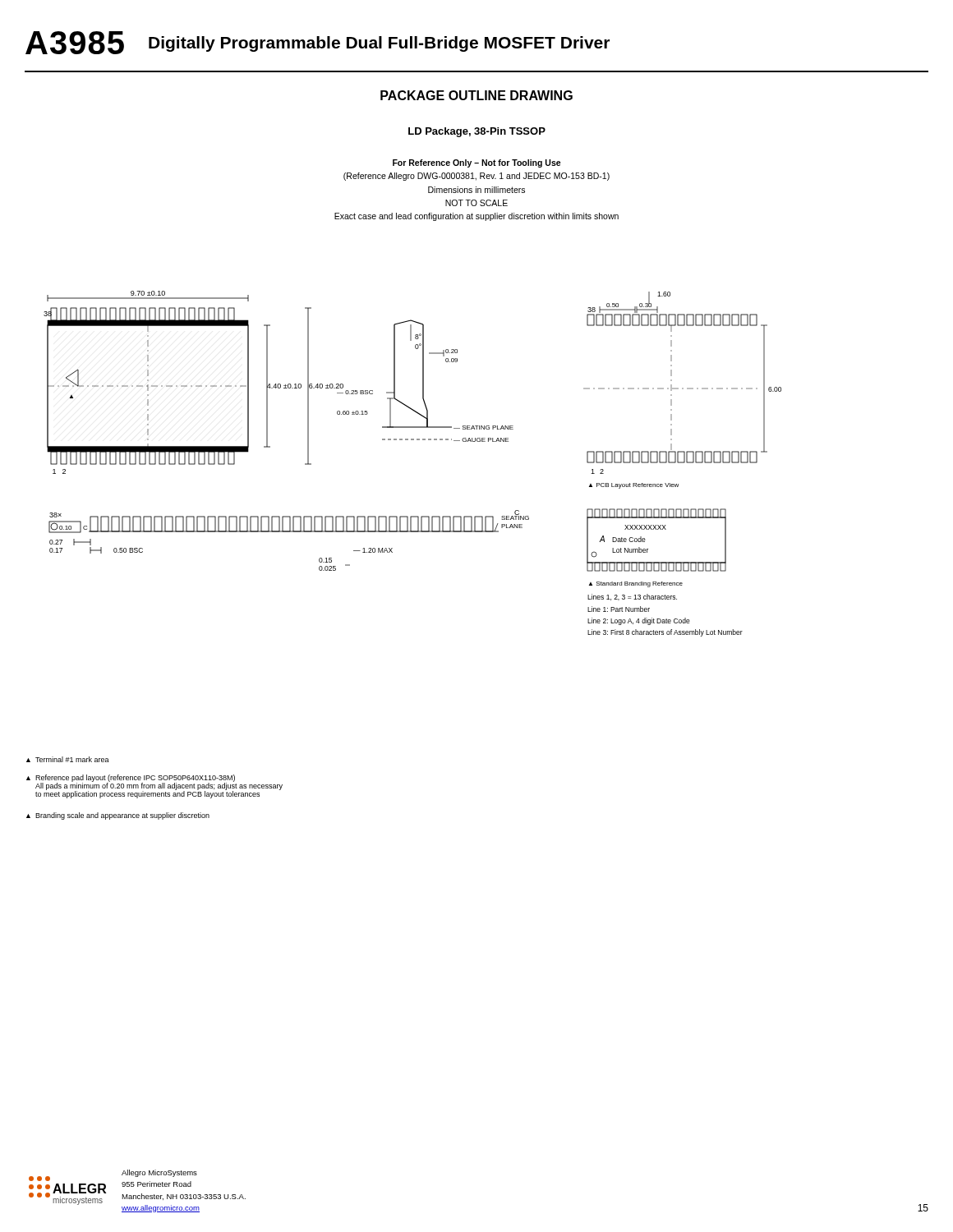
Task: Where is the passage that starts "For Reference Only"?
Action: coord(476,189)
